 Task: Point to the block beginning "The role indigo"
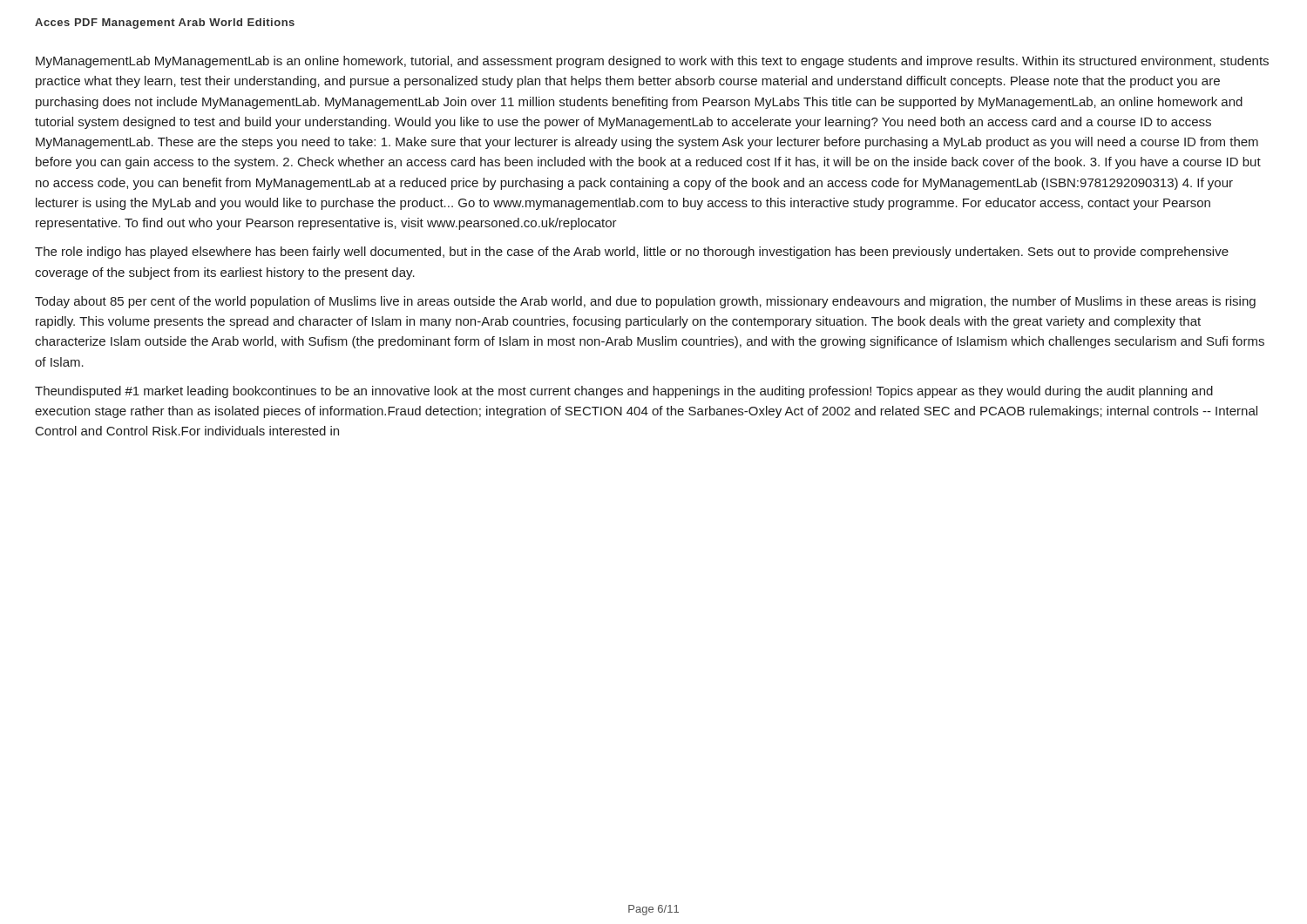point(632,262)
